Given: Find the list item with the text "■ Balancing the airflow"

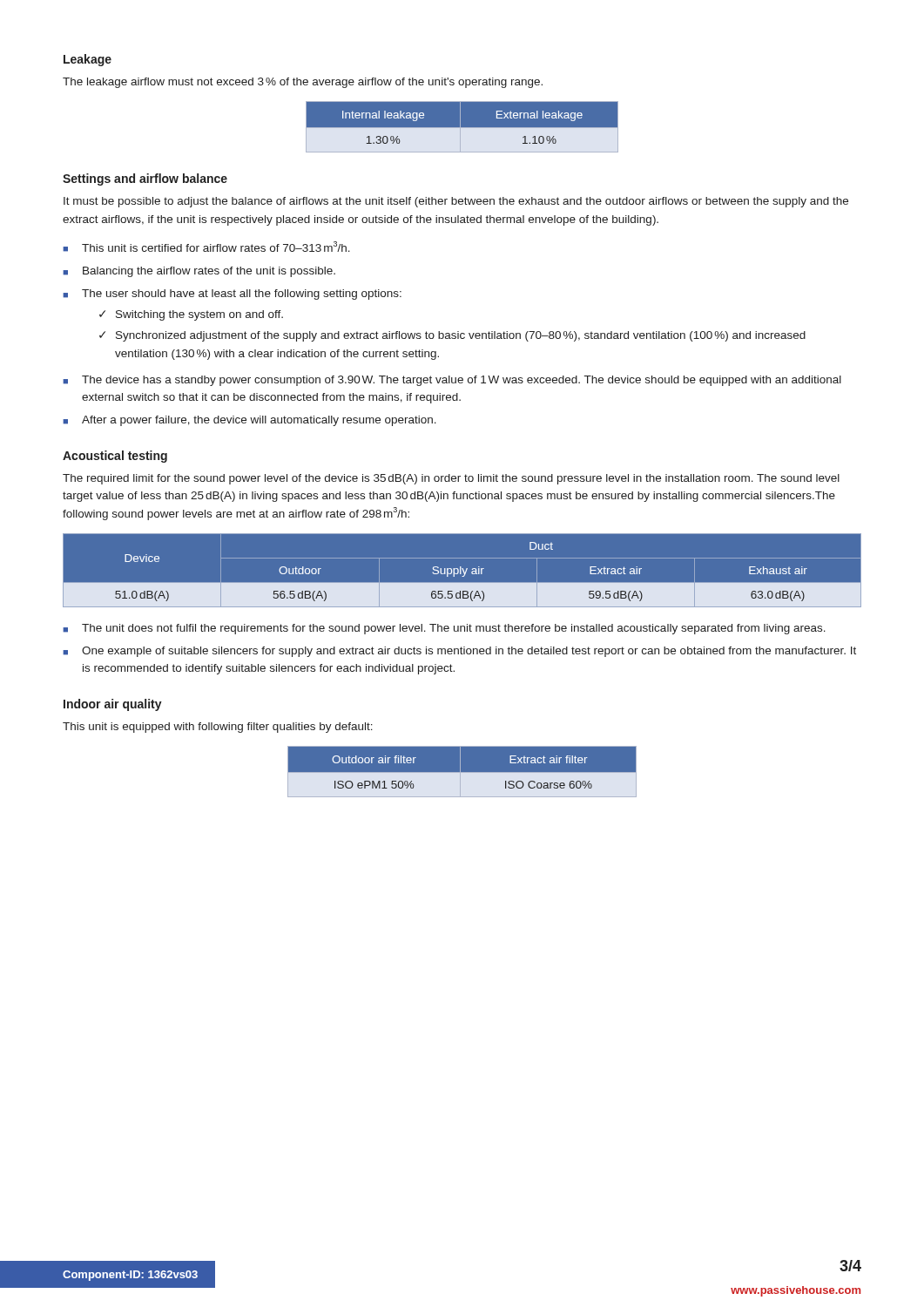Looking at the screenshot, I should [x=199, y=272].
